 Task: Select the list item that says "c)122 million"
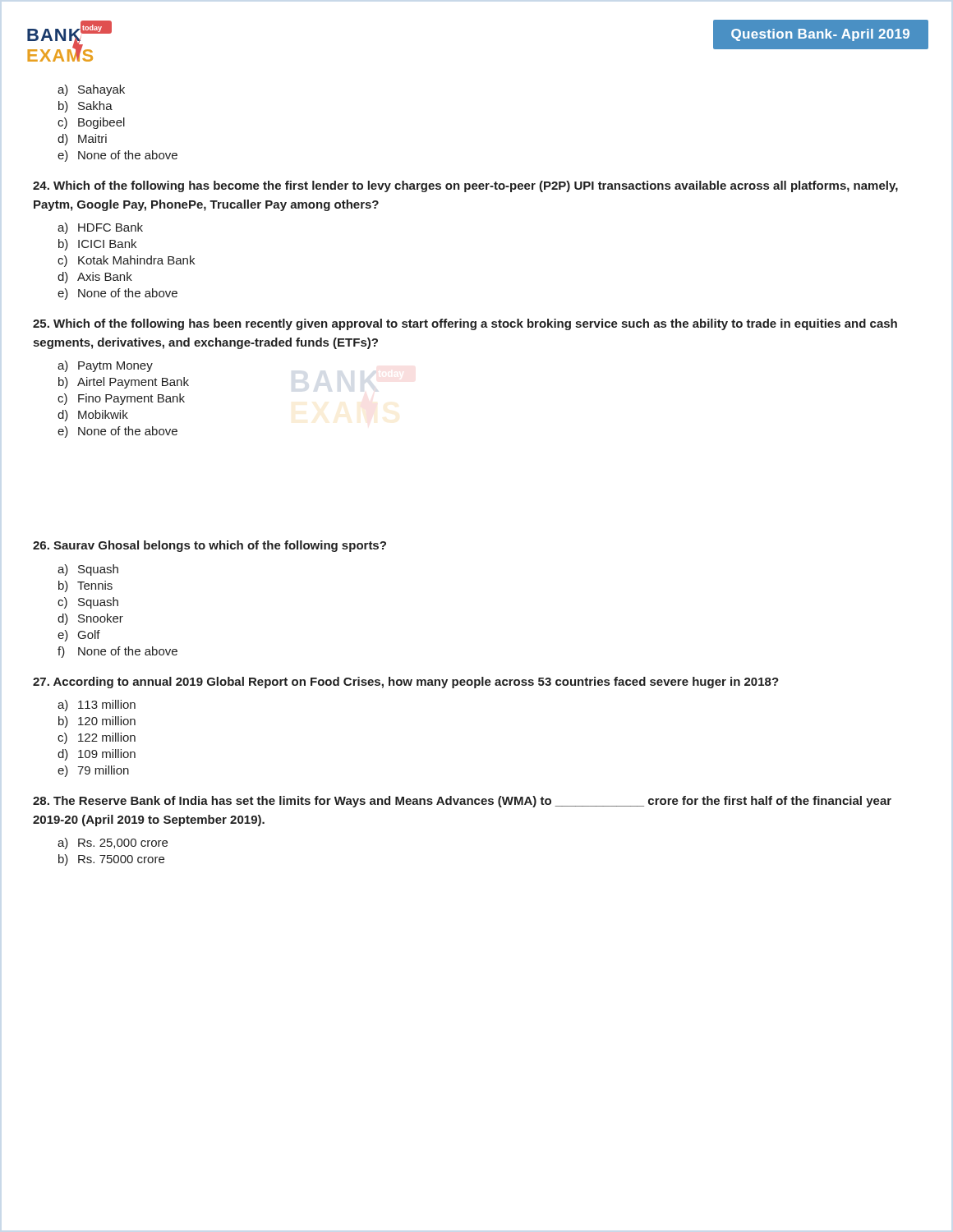click(x=97, y=737)
